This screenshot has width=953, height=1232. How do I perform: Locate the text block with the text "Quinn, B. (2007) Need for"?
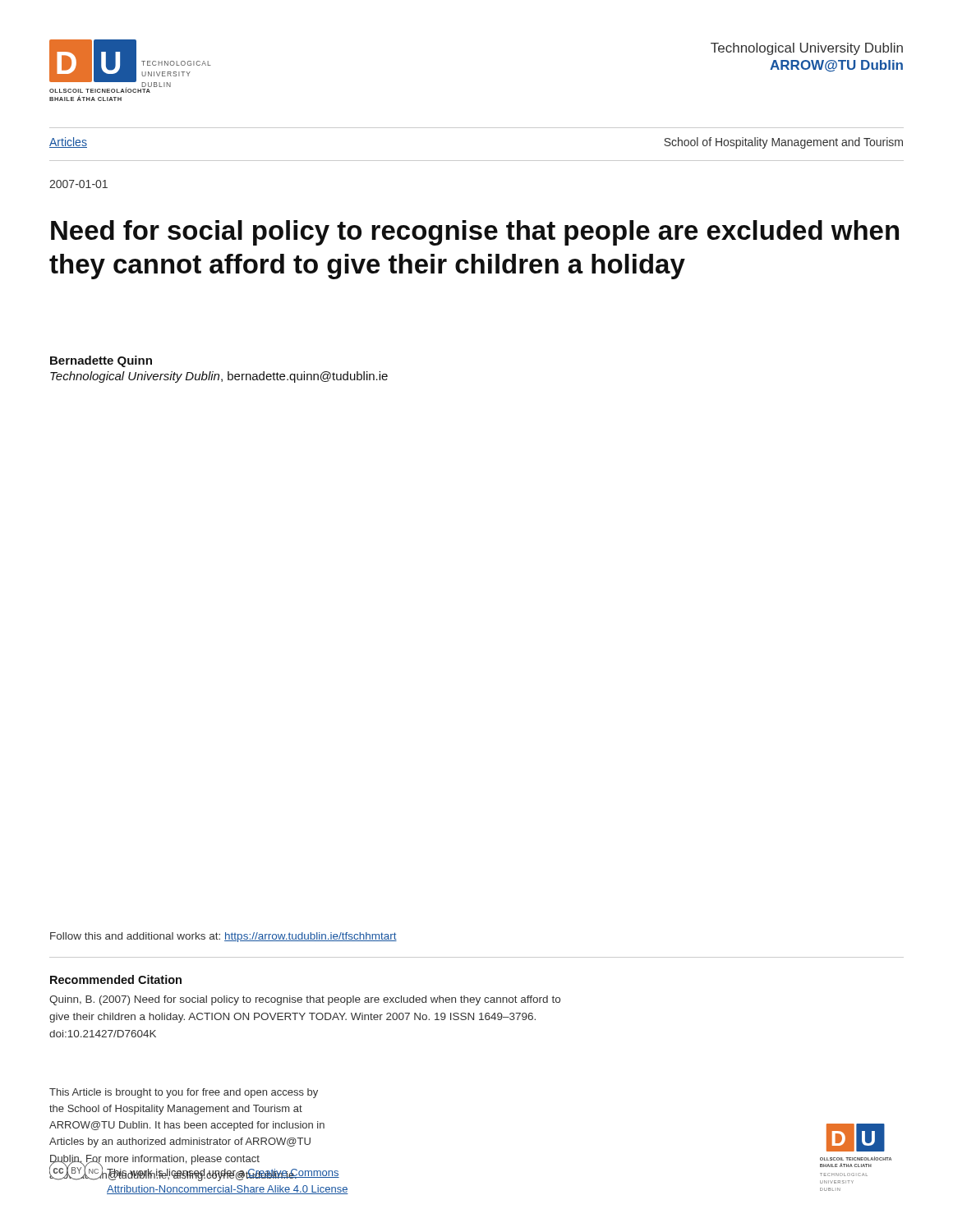tap(305, 1016)
